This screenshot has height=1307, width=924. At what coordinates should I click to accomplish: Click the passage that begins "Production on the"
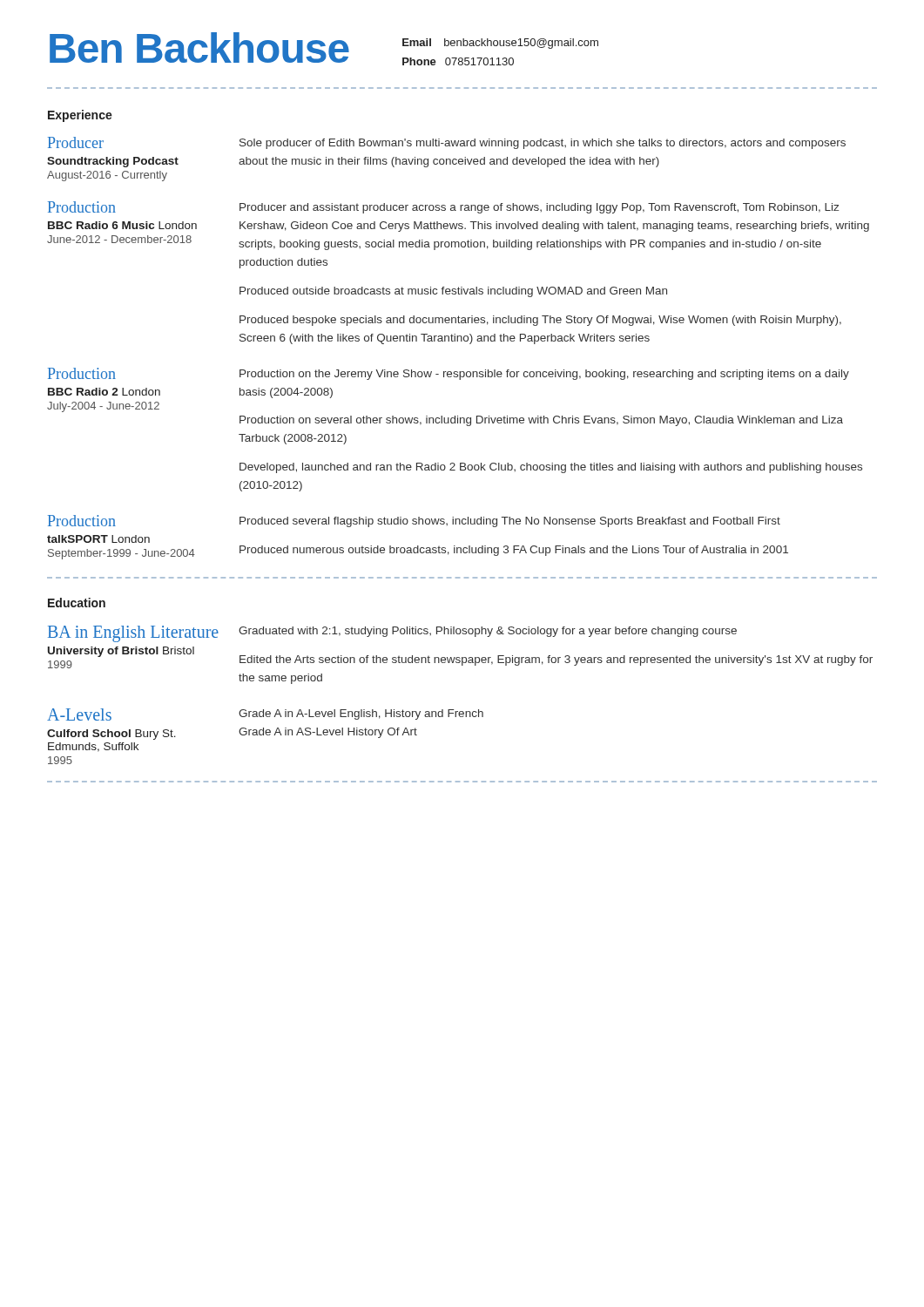coord(558,430)
